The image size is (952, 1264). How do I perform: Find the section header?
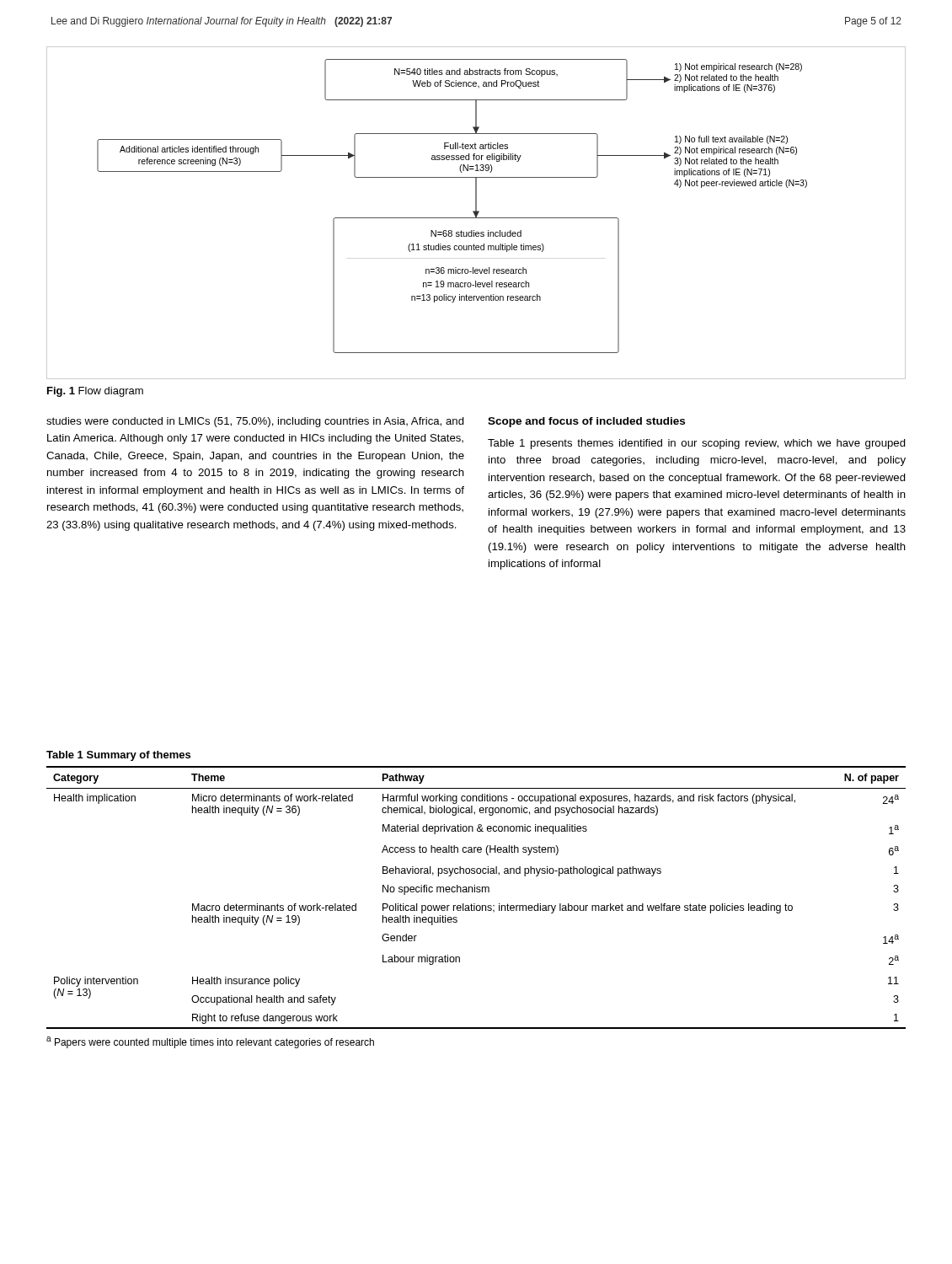[587, 421]
